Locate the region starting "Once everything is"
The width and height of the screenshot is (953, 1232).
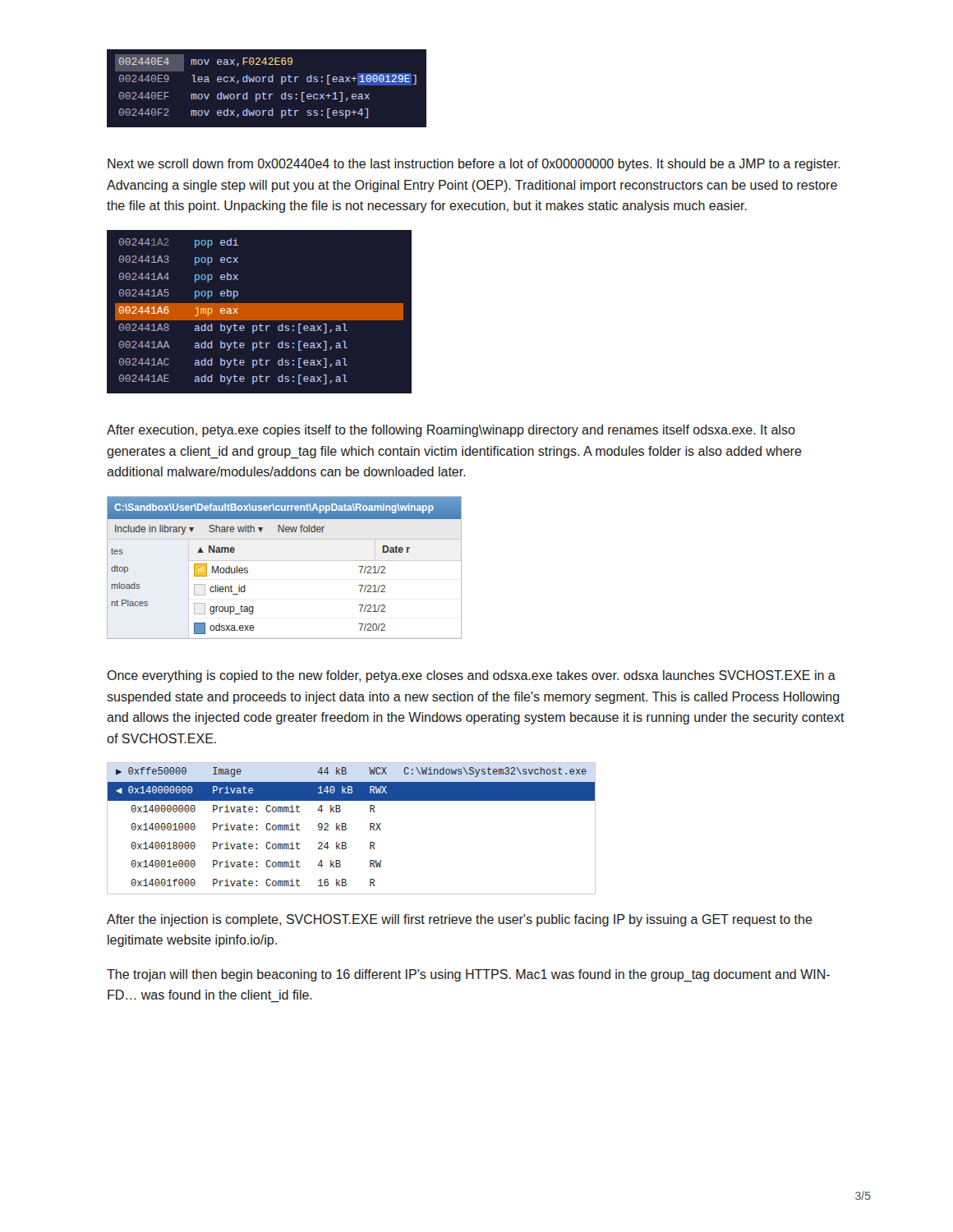pyautogui.click(x=475, y=707)
